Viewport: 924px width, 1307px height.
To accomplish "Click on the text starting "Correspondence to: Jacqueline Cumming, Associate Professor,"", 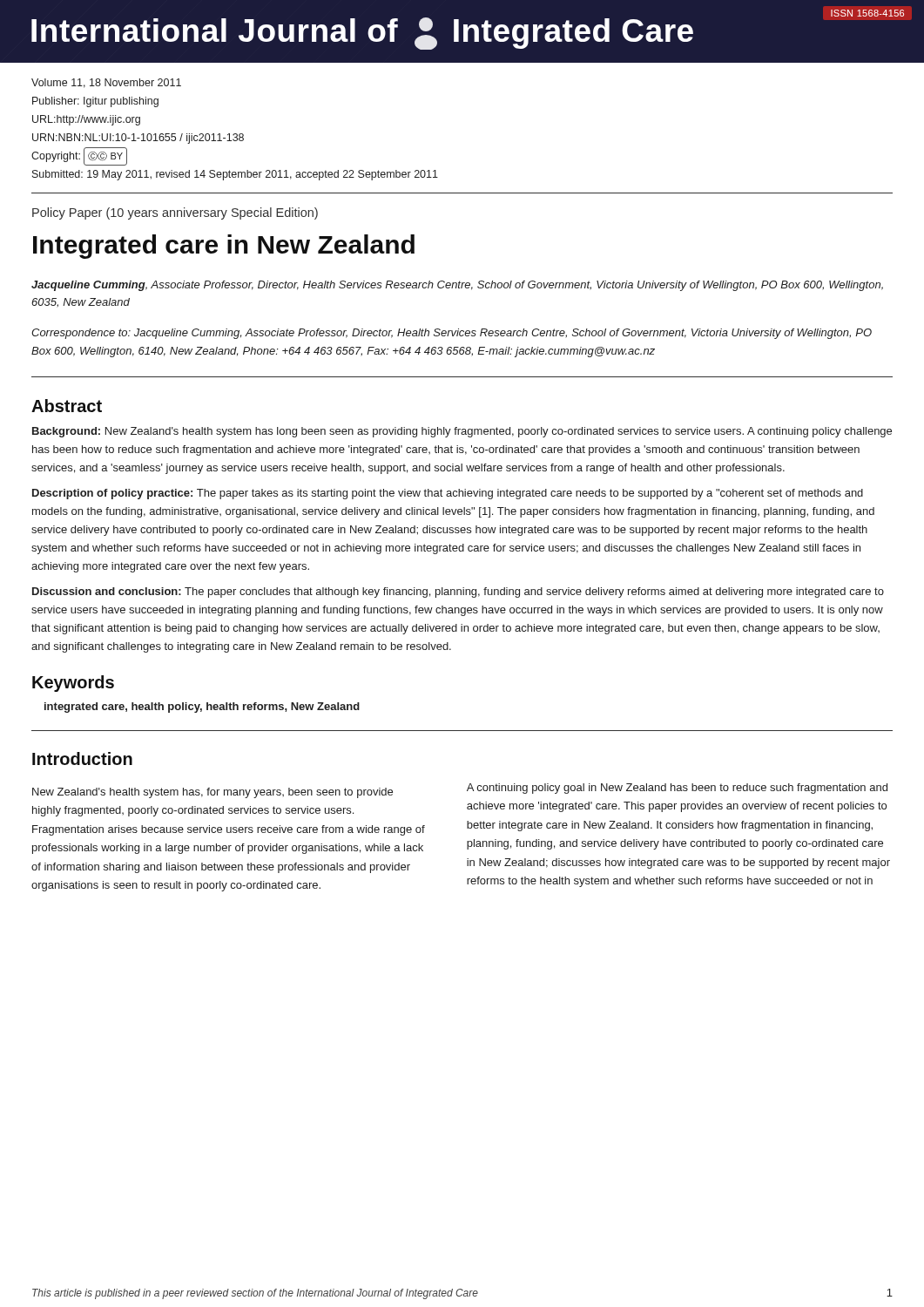I will [452, 342].
